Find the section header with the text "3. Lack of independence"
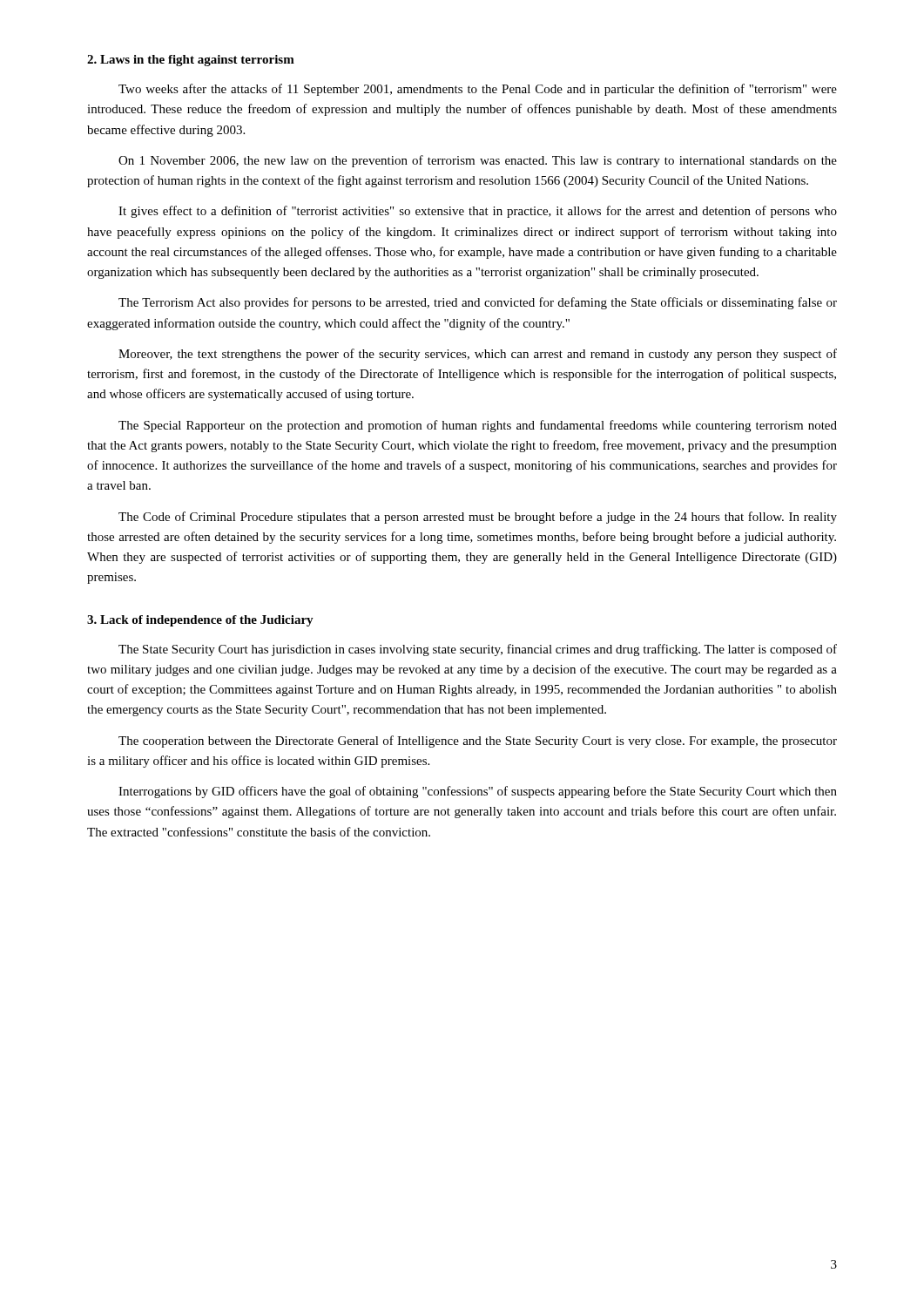This screenshot has width=924, height=1307. click(x=200, y=619)
